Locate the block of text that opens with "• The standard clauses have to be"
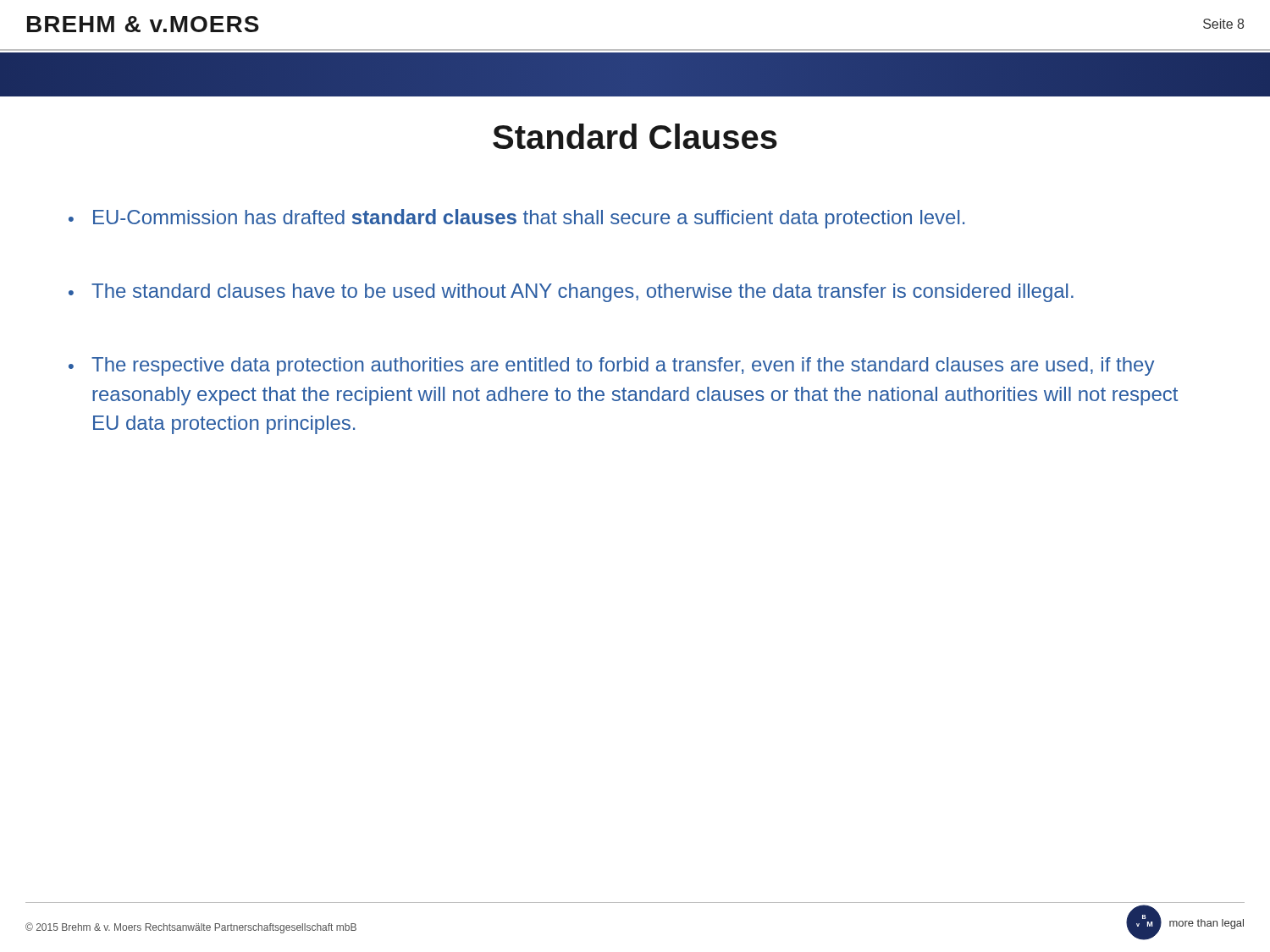The image size is (1270, 952). point(635,291)
